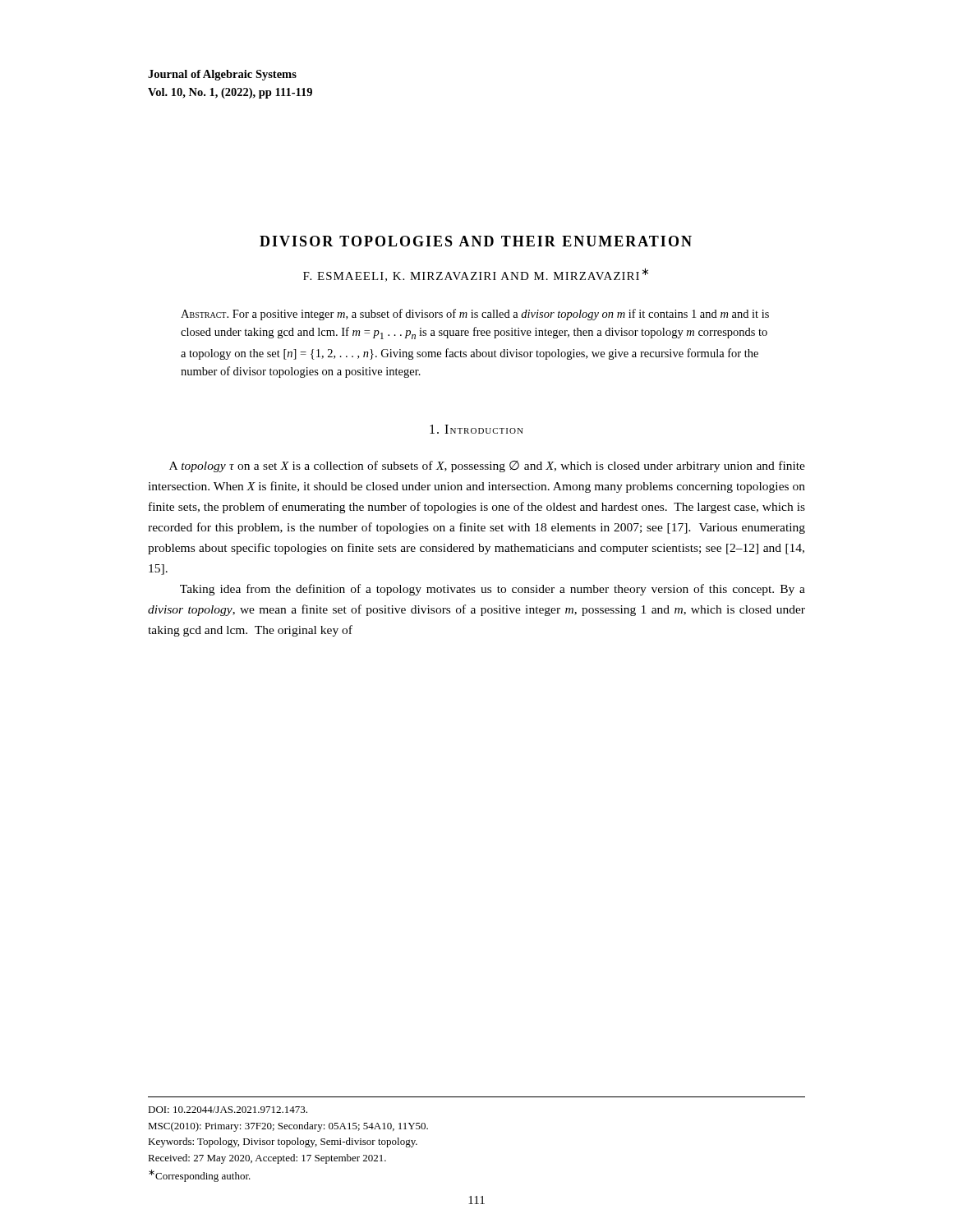Locate the title

click(x=476, y=241)
